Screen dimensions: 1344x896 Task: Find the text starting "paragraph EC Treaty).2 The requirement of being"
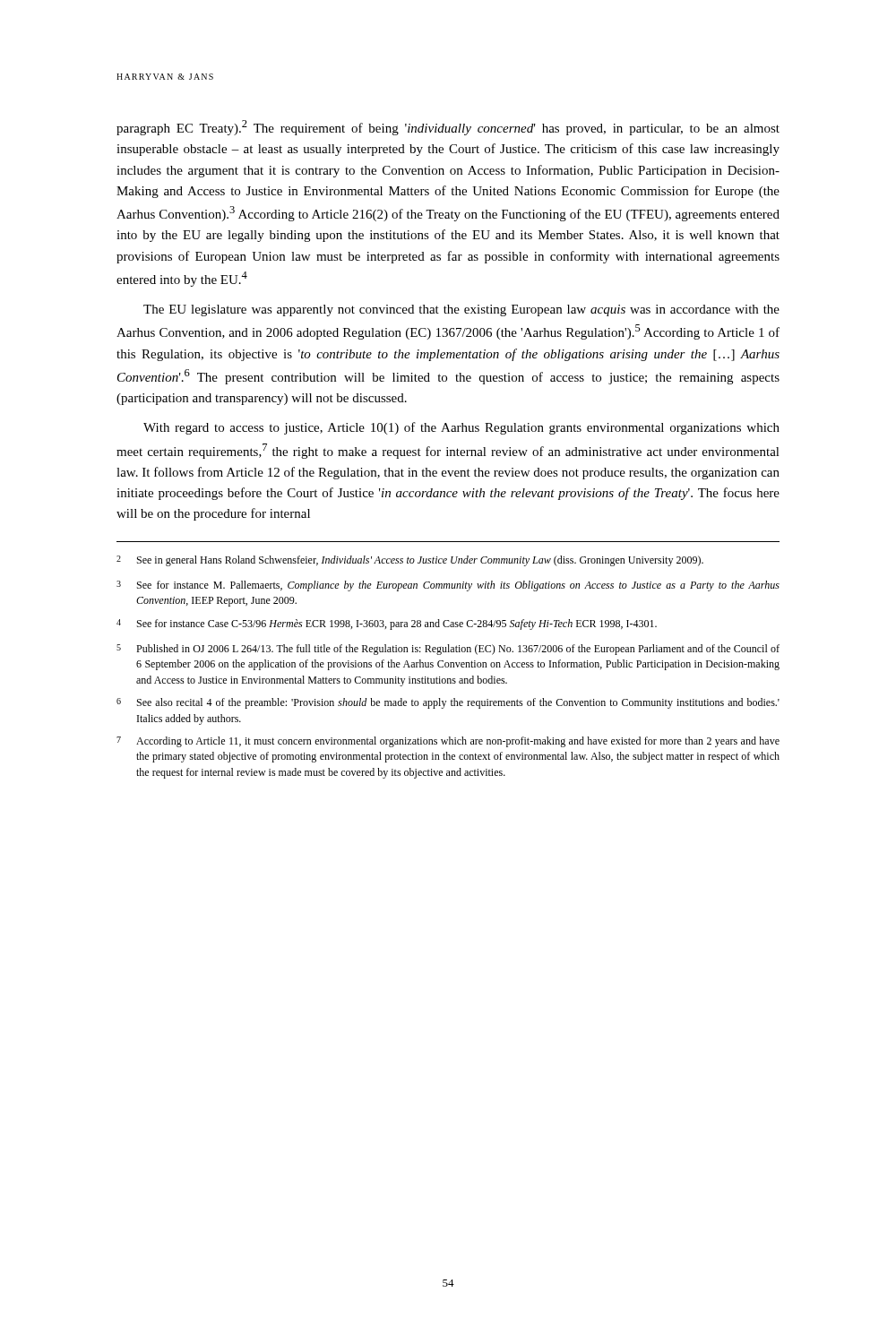click(448, 320)
